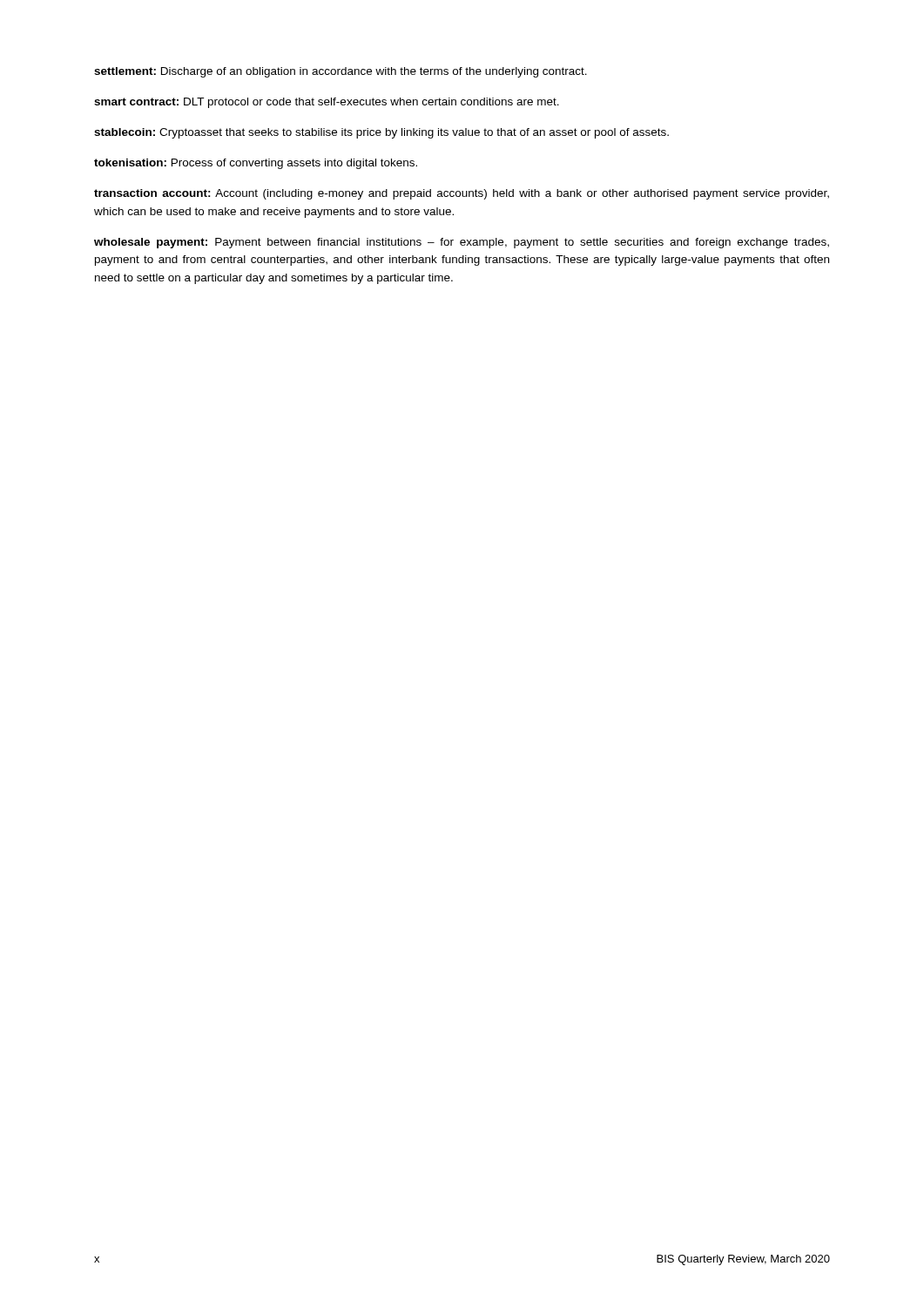Select the element starting "tokenisation: Process of converting assets"
924x1307 pixels.
pyautogui.click(x=256, y=162)
